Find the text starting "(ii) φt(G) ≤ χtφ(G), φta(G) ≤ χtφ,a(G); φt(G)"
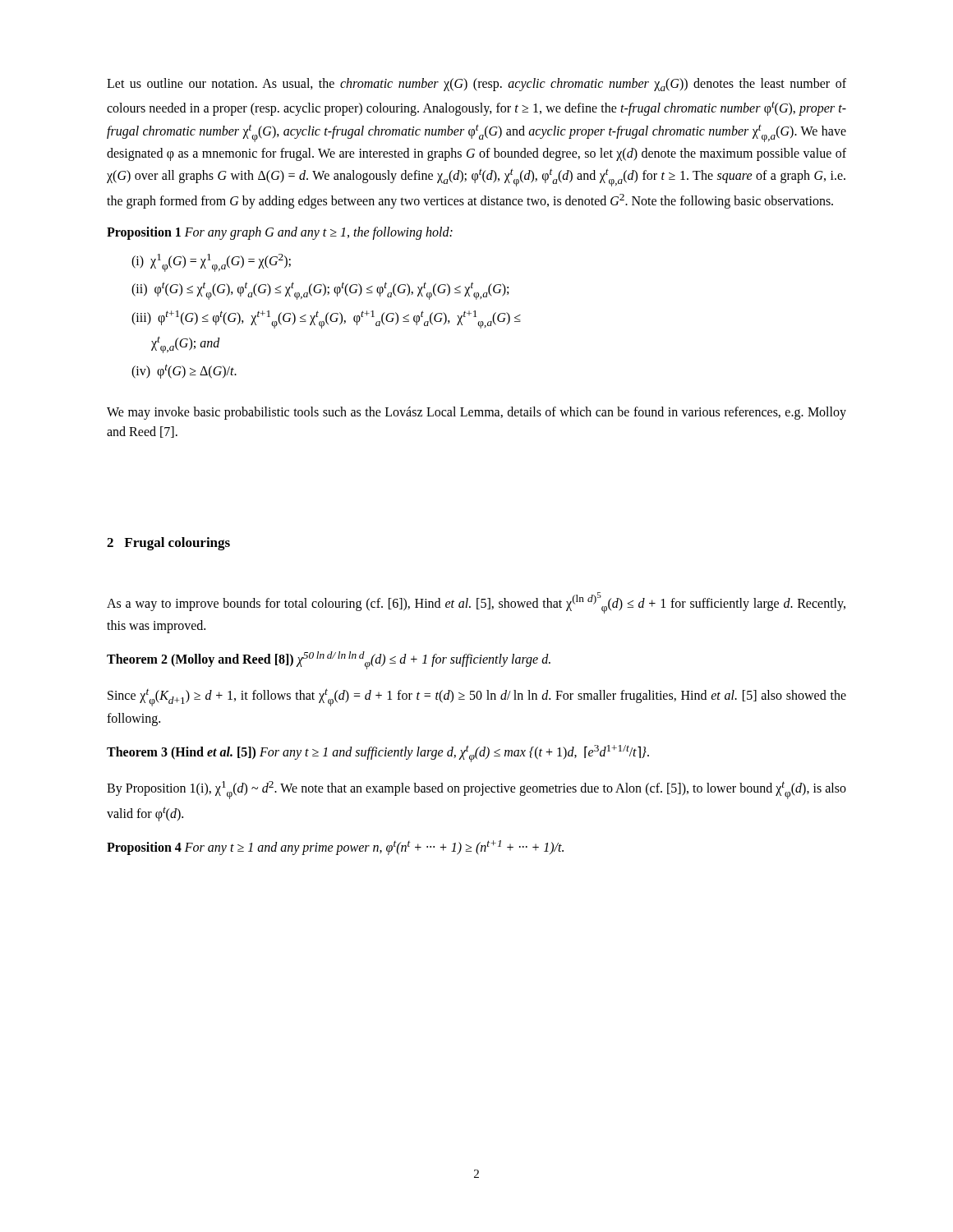The image size is (953, 1232). click(x=321, y=289)
